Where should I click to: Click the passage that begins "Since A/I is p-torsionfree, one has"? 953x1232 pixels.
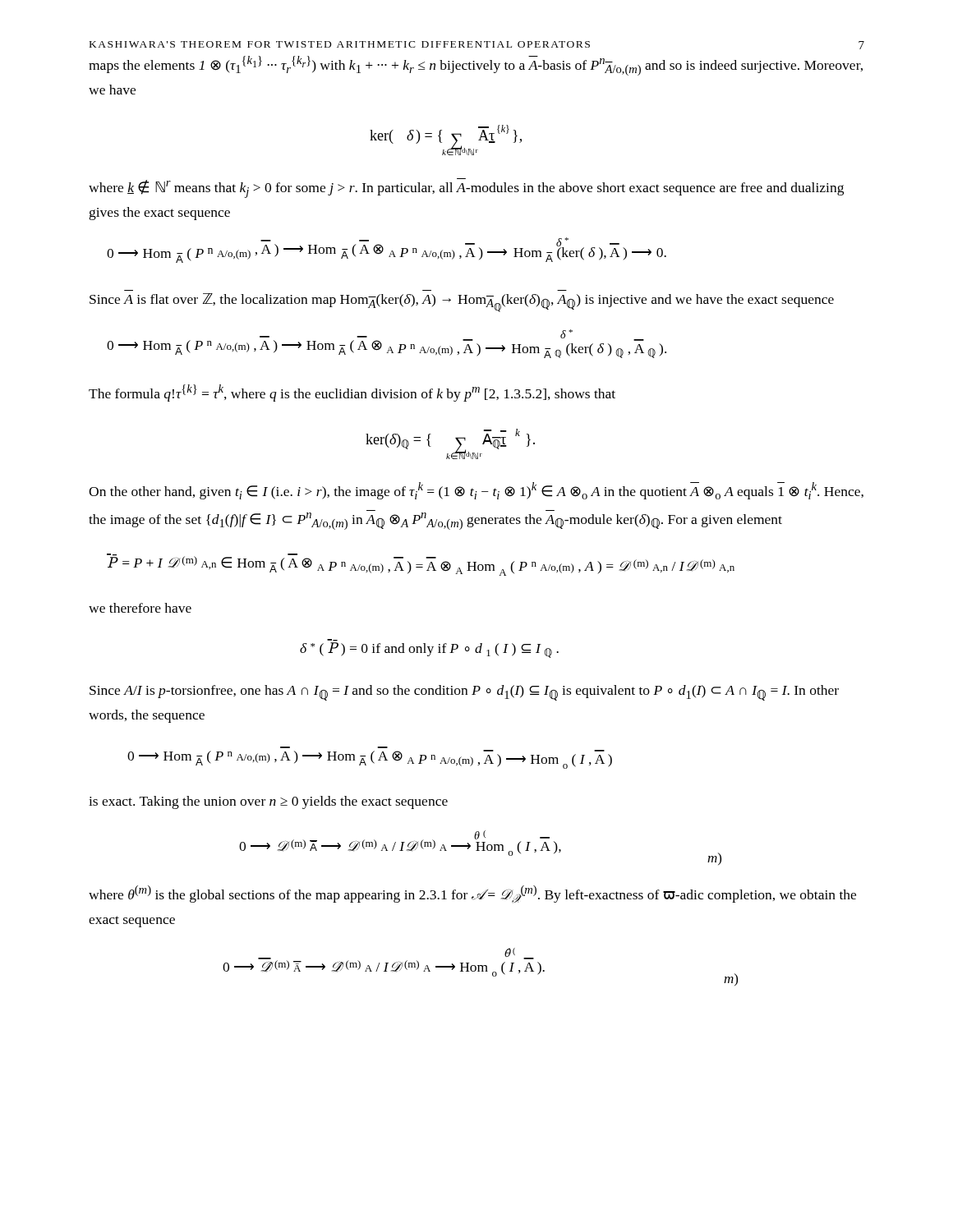464,702
